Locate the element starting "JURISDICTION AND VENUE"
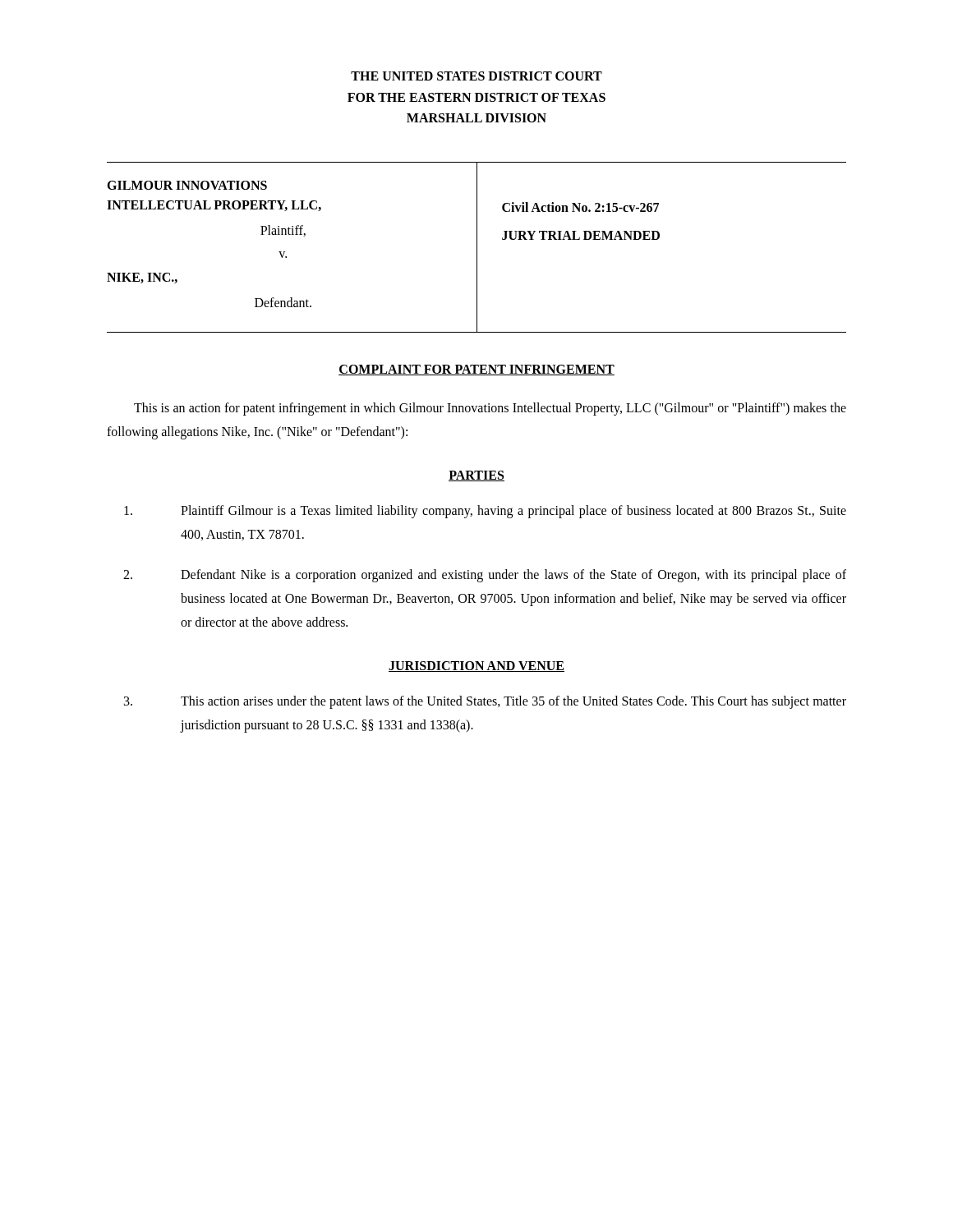 pyautogui.click(x=476, y=666)
